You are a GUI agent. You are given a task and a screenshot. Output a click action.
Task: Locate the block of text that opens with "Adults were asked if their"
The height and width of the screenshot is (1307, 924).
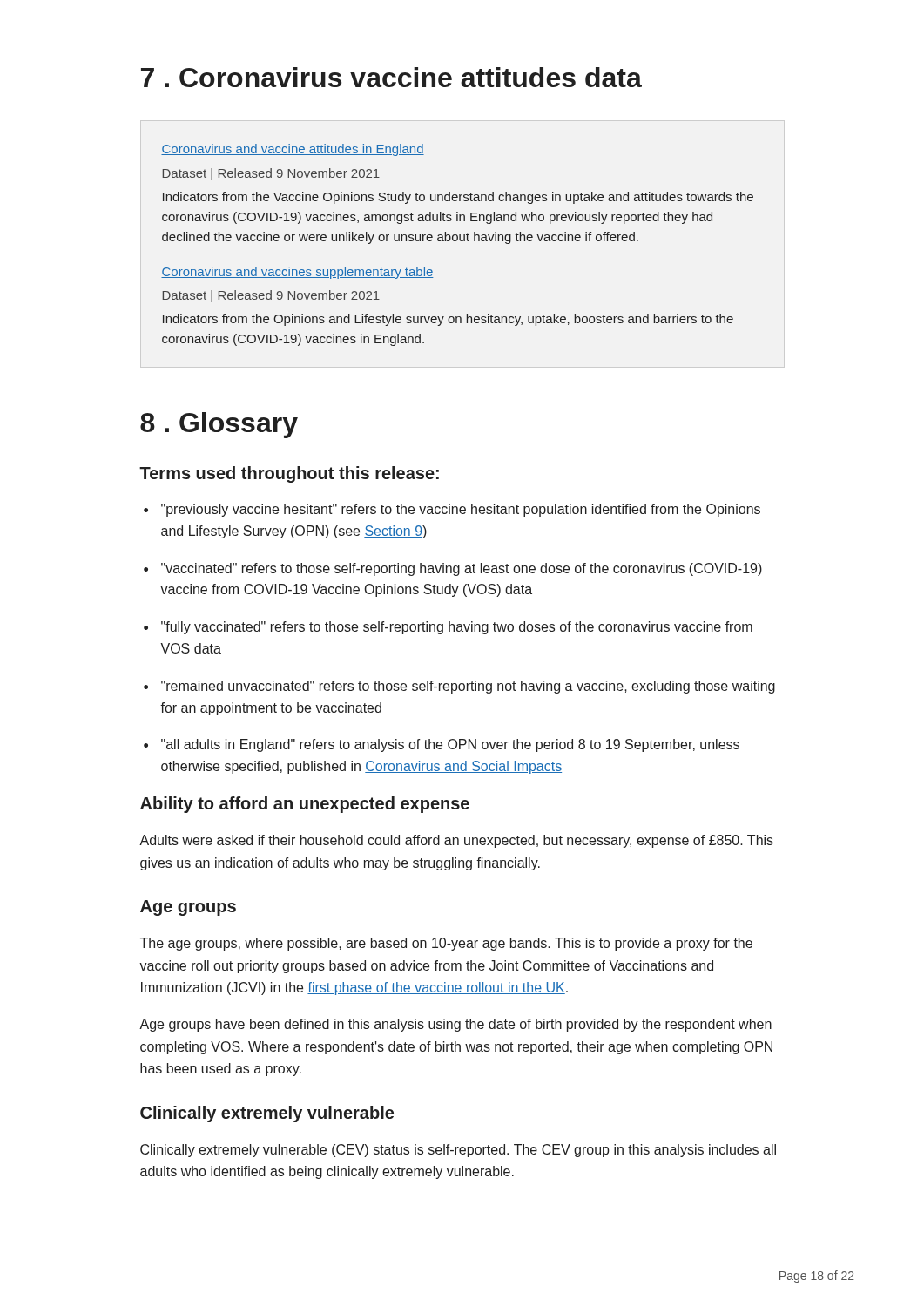[462, 852]
